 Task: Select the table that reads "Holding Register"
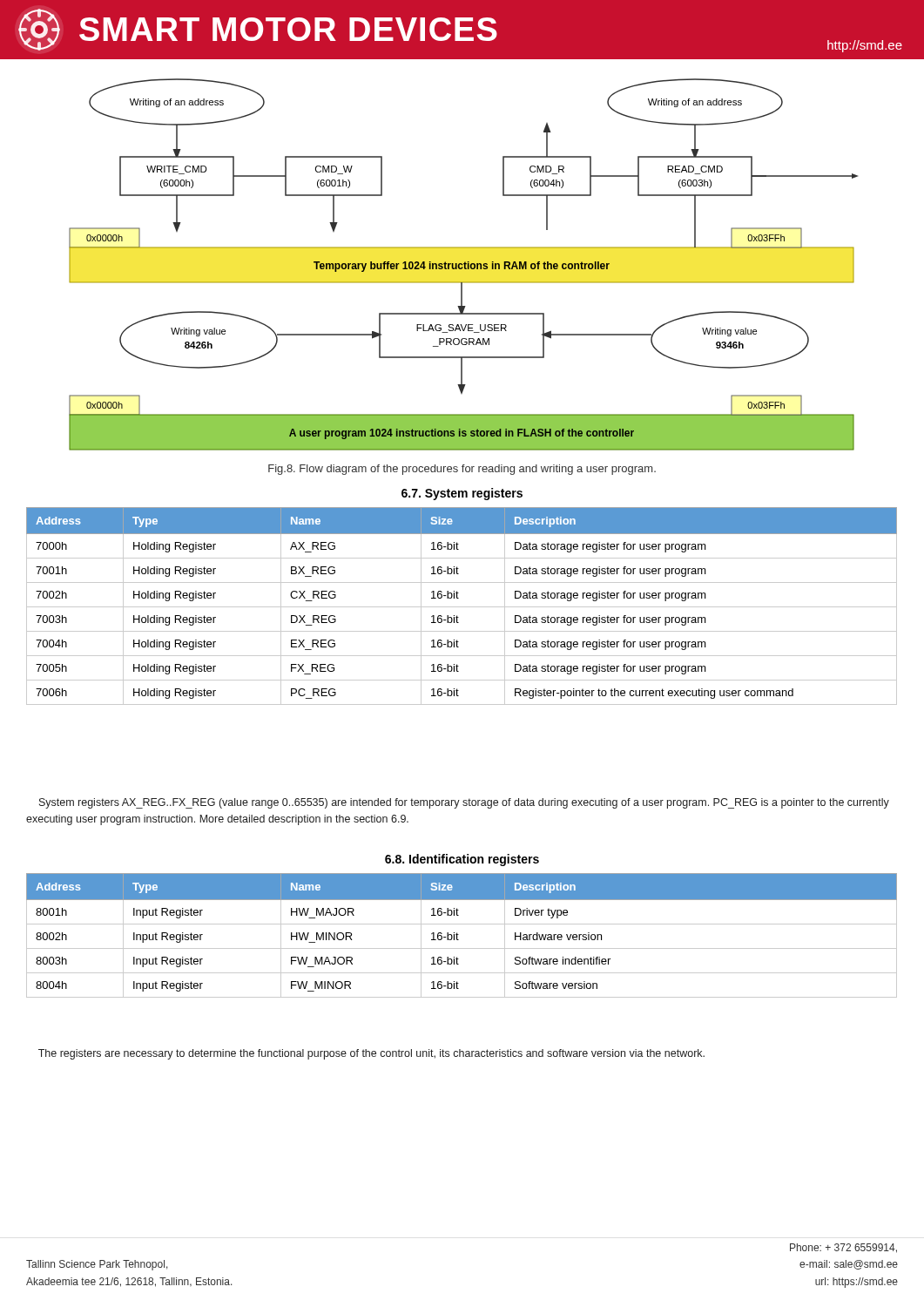(462, 606)
